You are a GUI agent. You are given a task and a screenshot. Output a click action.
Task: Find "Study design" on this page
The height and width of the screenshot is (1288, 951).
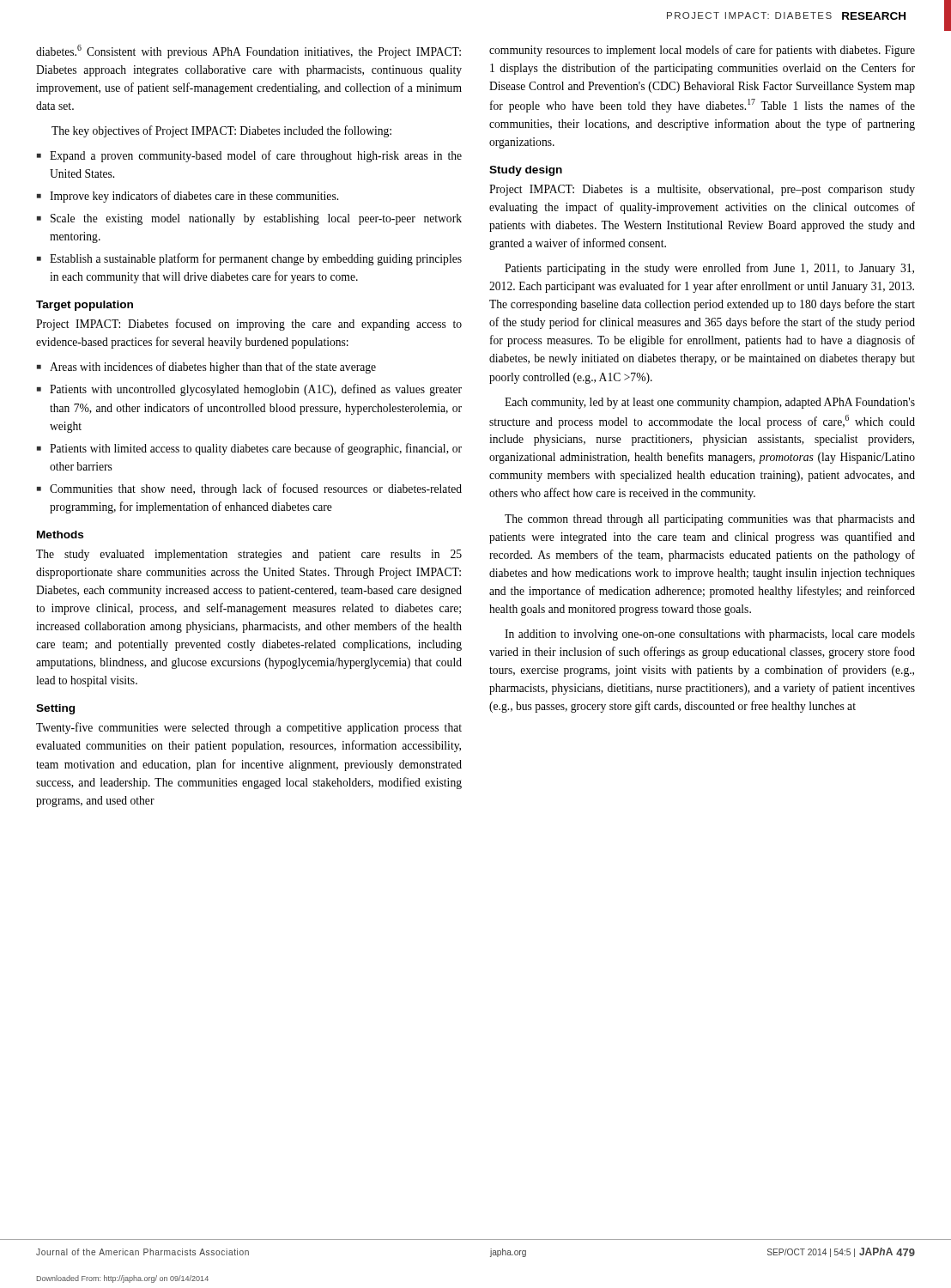[x=526, y=170]
